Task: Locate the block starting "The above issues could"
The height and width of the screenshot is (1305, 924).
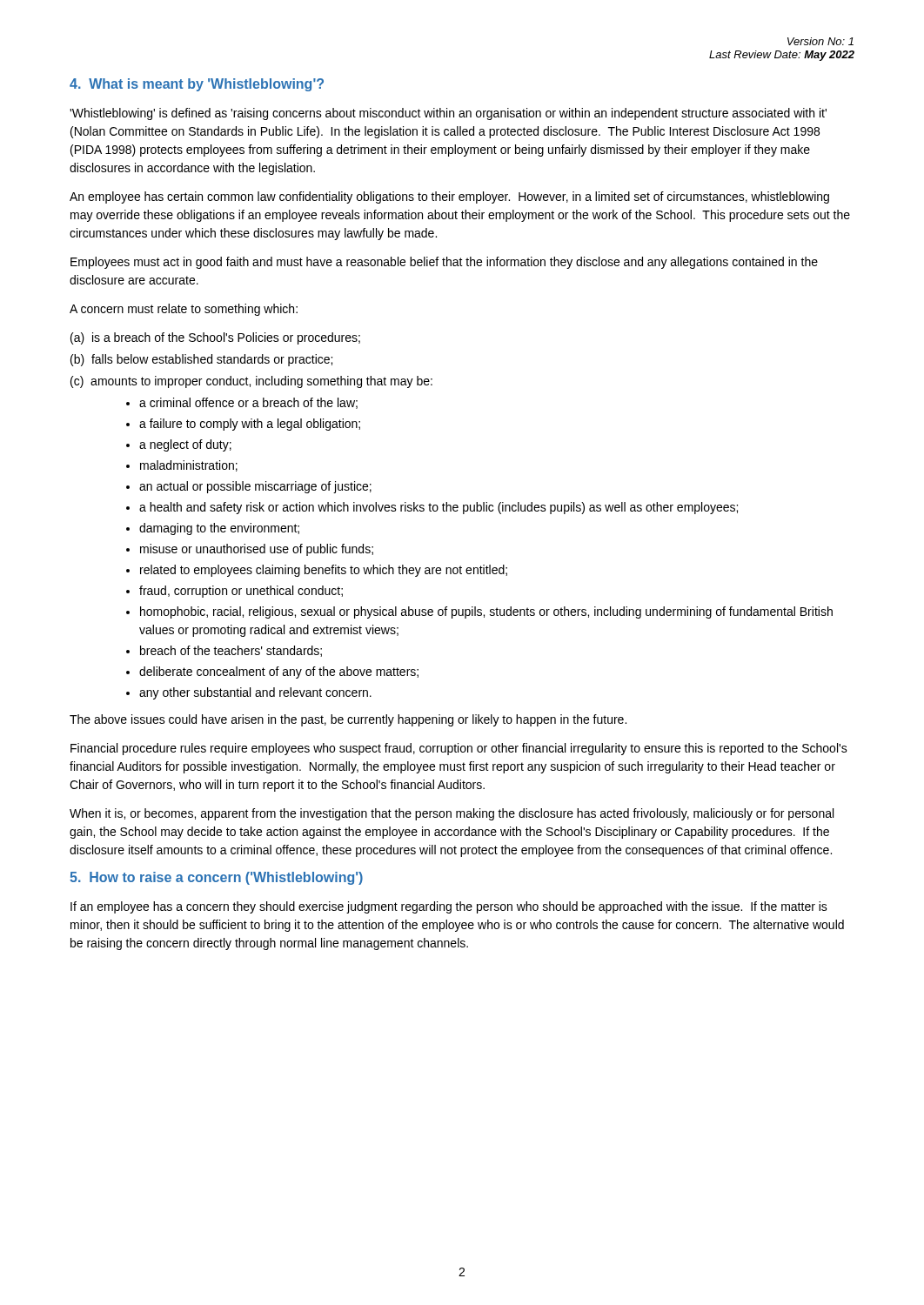Action: 349,720
